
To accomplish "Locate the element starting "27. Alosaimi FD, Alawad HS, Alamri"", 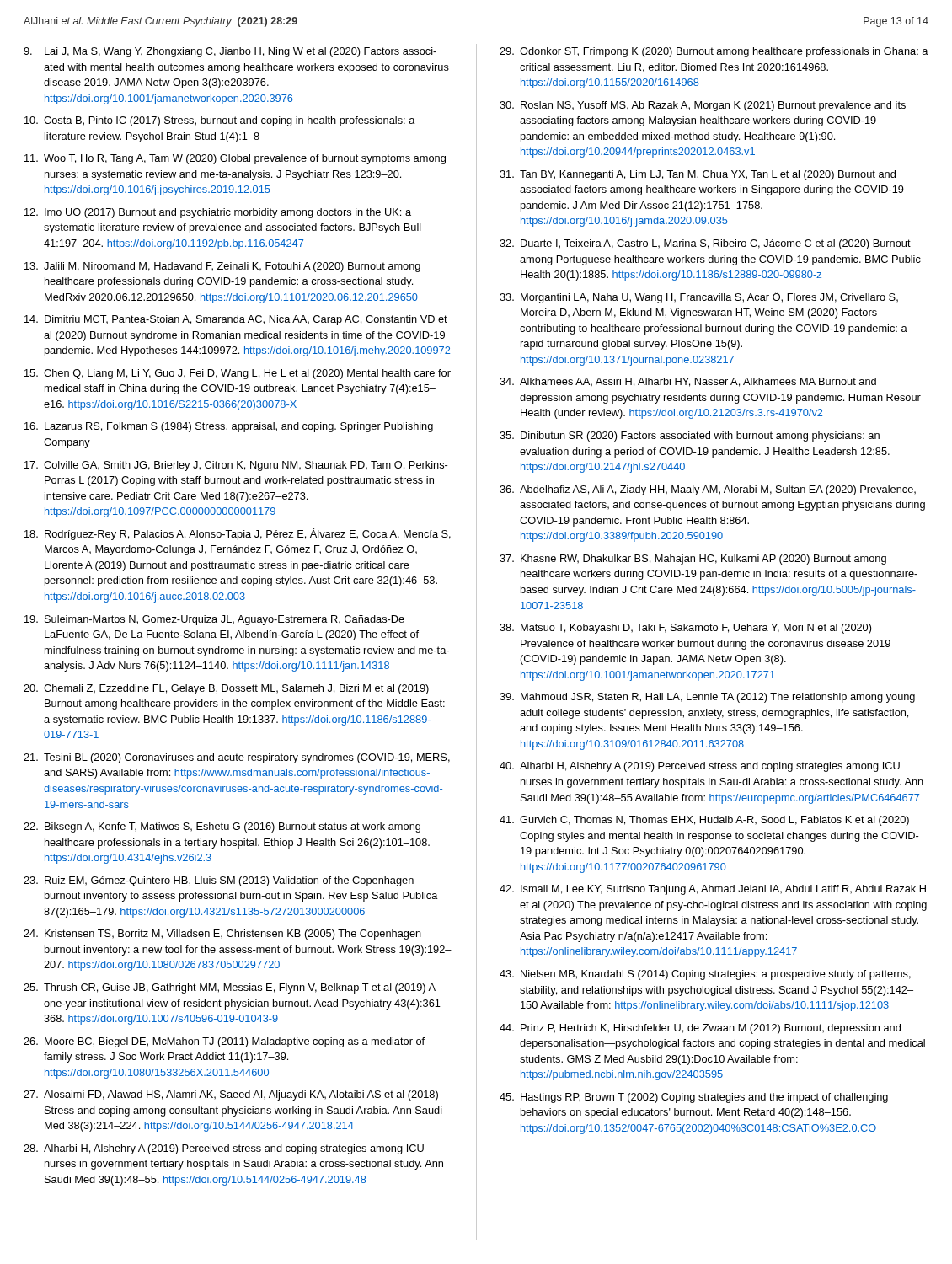I will coord(238,1111).
